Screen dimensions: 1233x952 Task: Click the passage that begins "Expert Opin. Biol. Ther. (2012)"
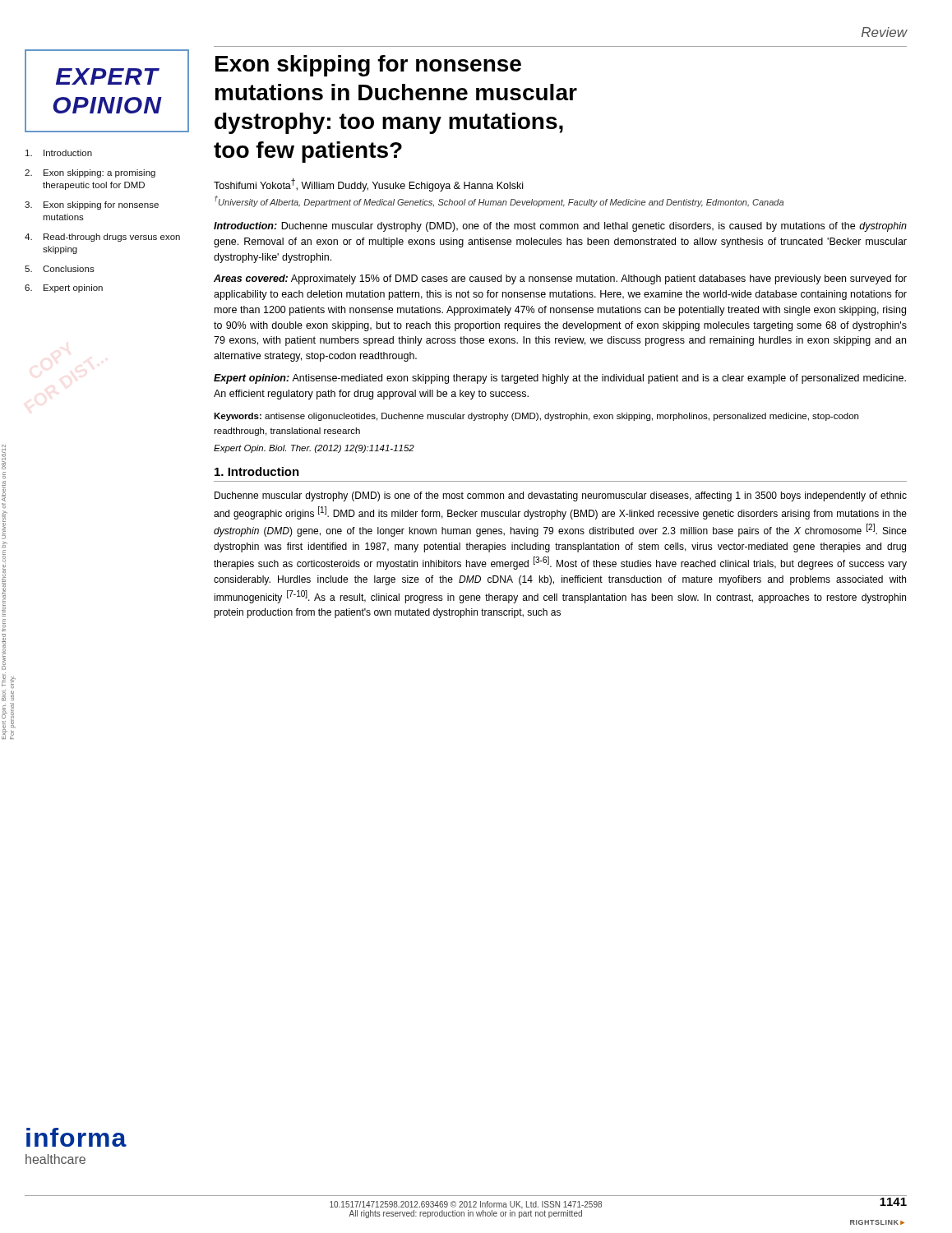[314, 448]
